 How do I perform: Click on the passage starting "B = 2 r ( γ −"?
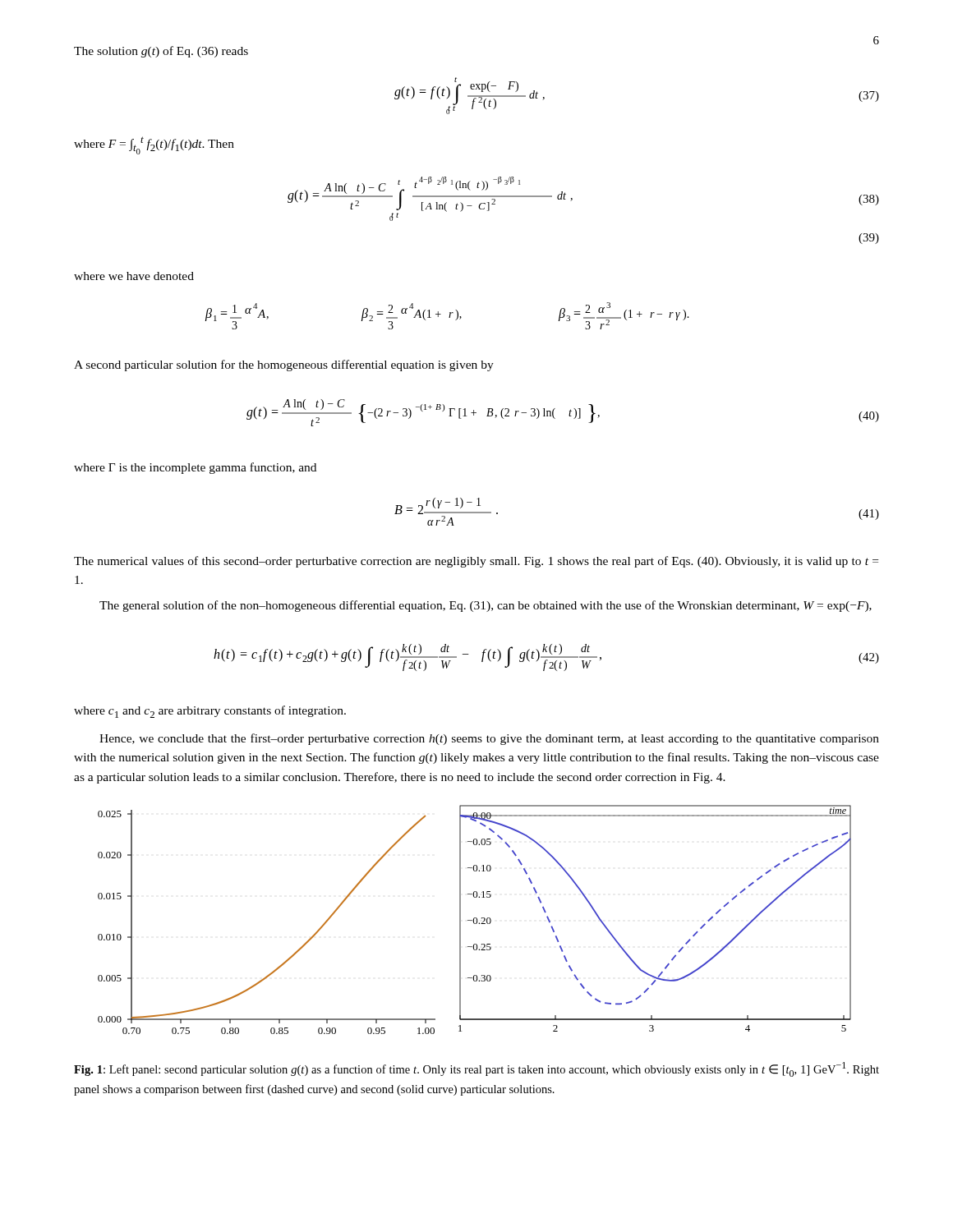click(476, 514)
